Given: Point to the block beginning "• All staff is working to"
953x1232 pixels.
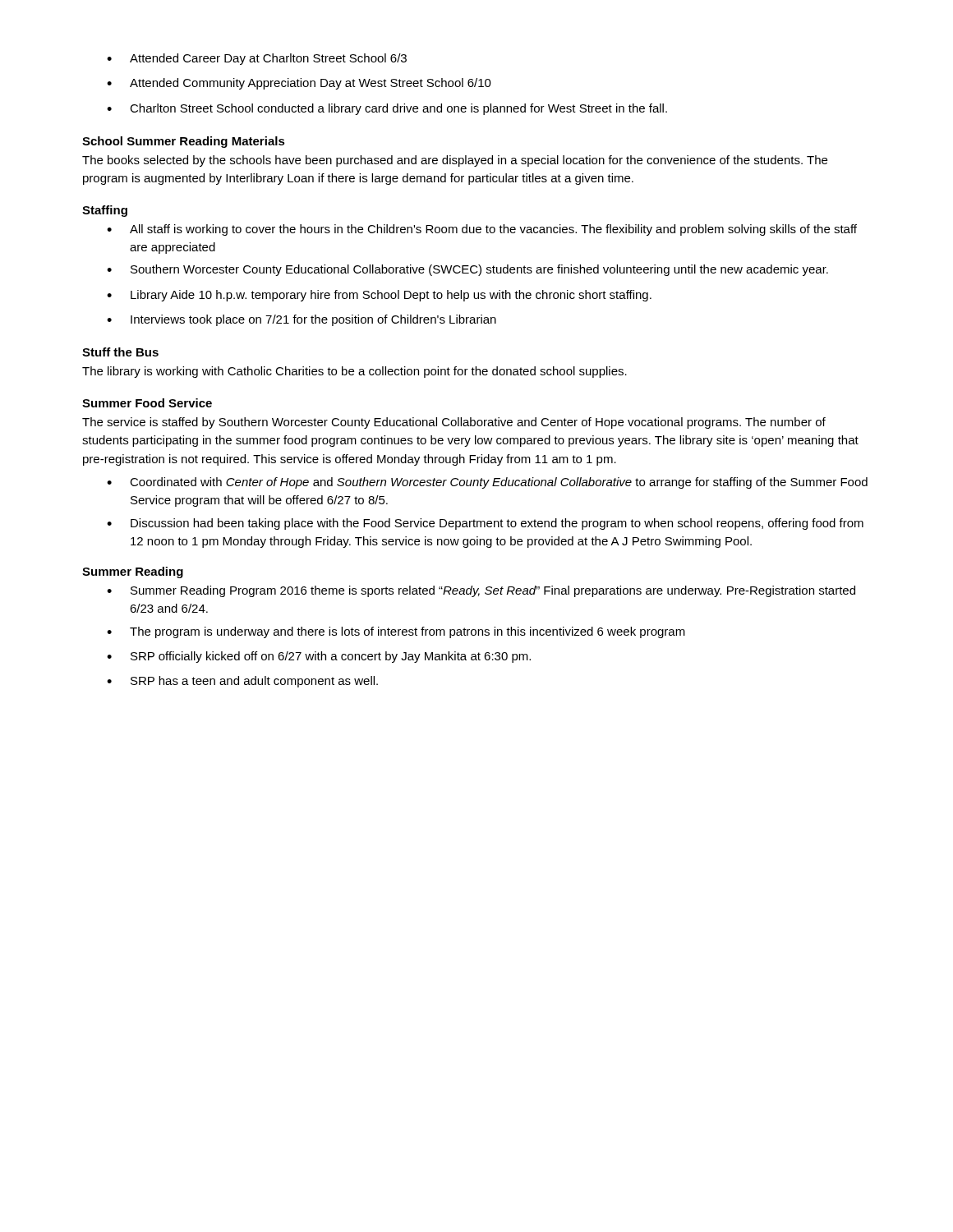Looking at the screenshot, I should click(489, 238).
